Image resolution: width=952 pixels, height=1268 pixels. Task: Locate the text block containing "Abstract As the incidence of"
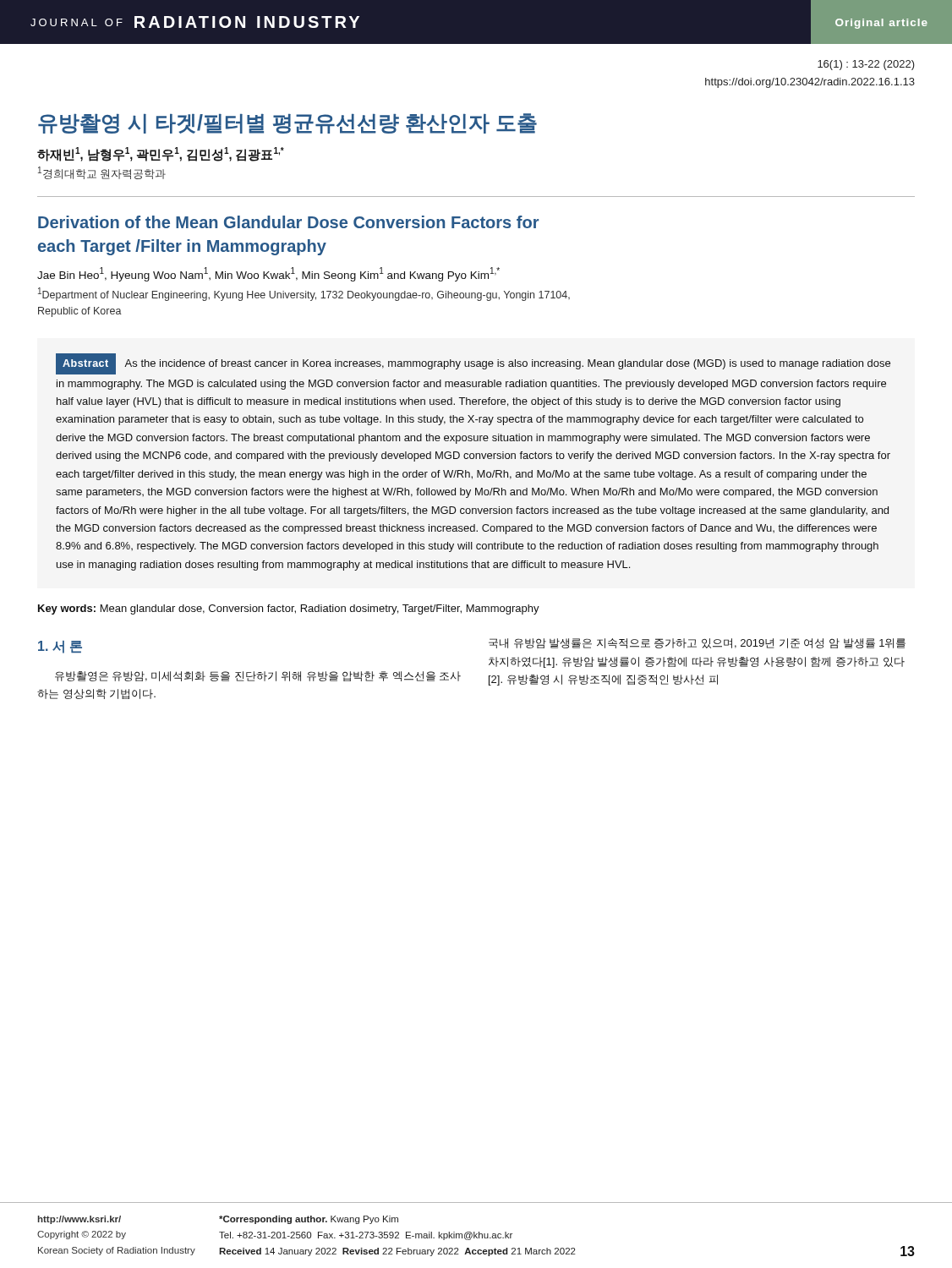click(473, 462)
